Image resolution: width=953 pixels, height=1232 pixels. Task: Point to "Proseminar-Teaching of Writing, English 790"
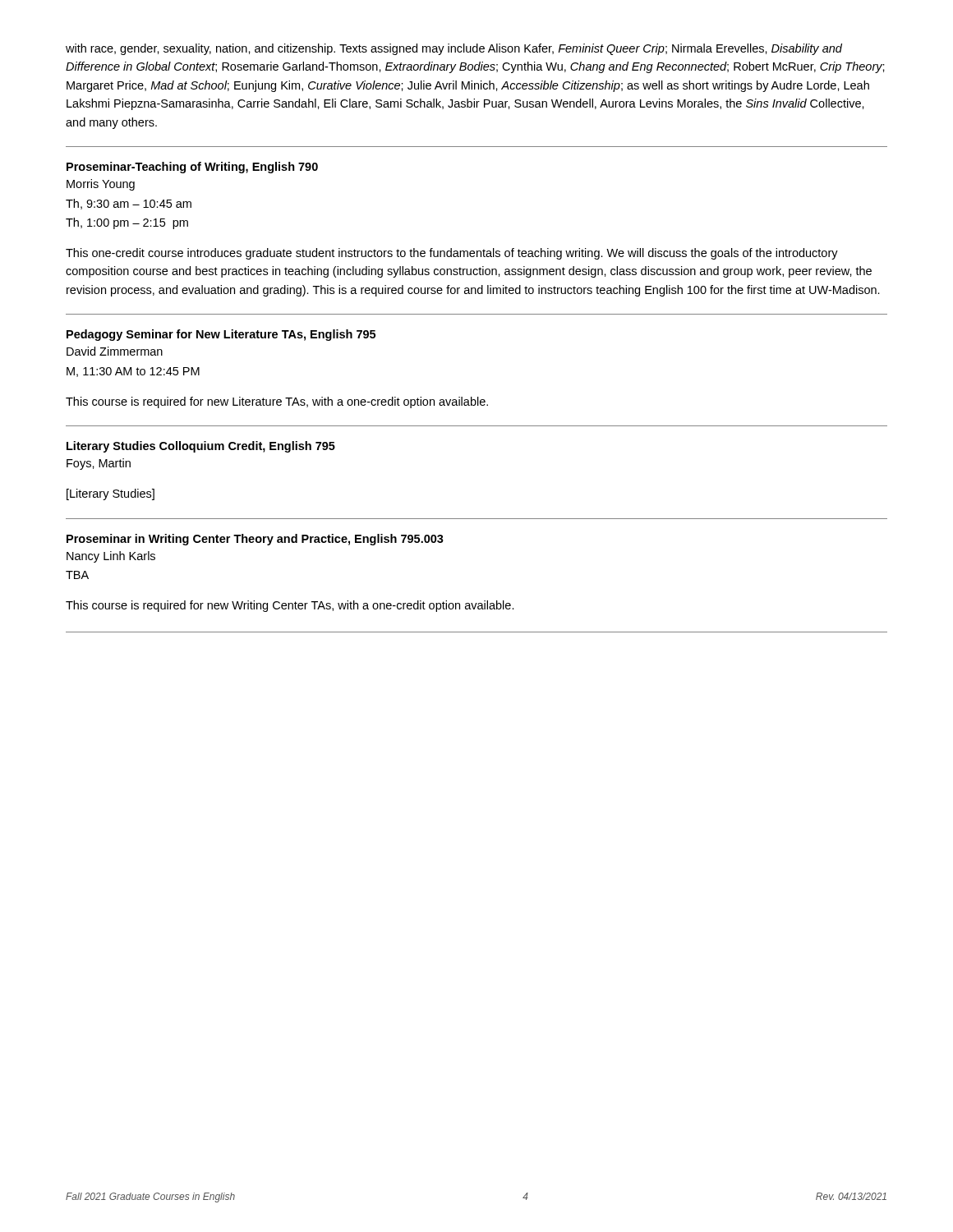[x=192, y=167]
